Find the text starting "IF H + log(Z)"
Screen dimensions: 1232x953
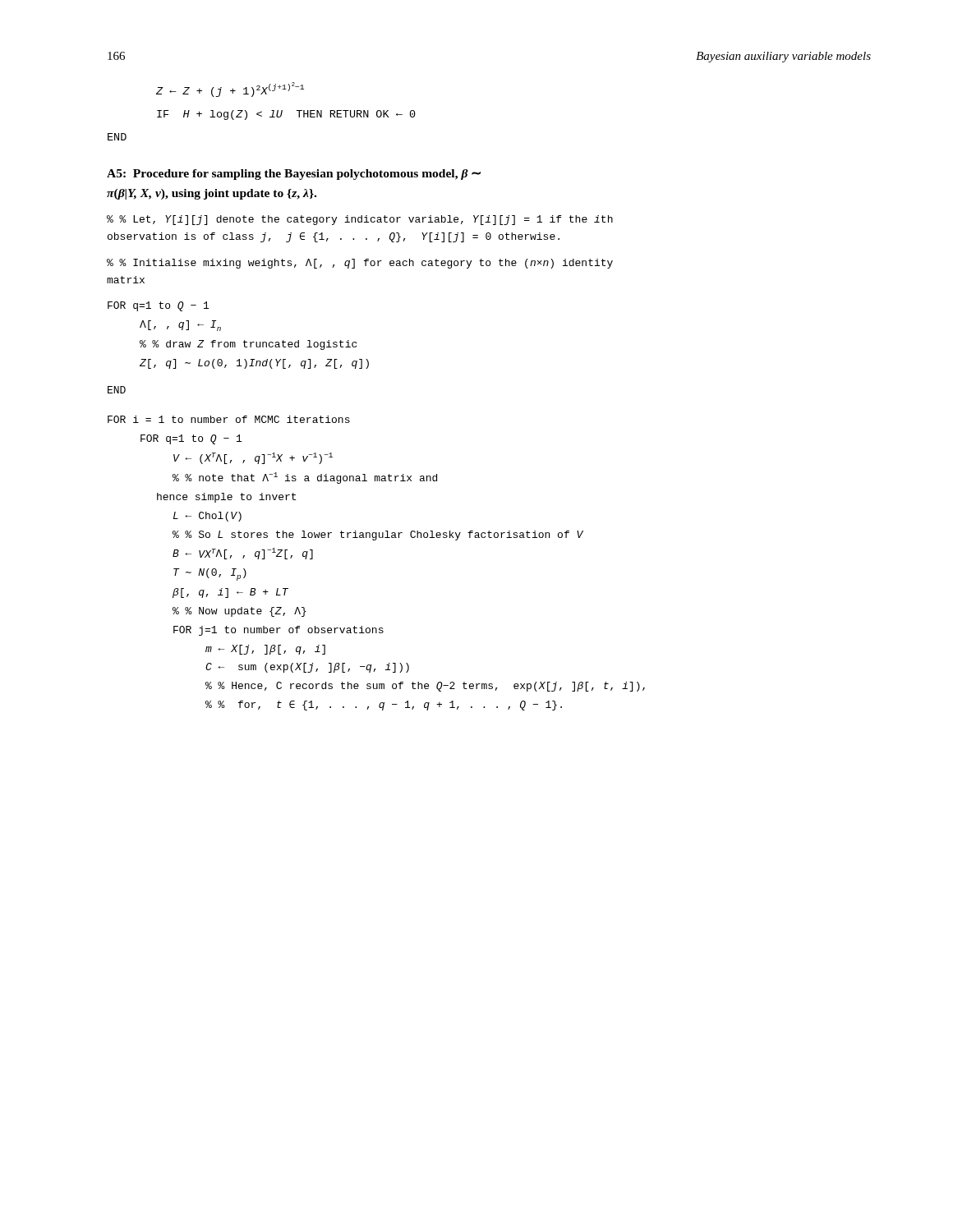tap(286, 115)
